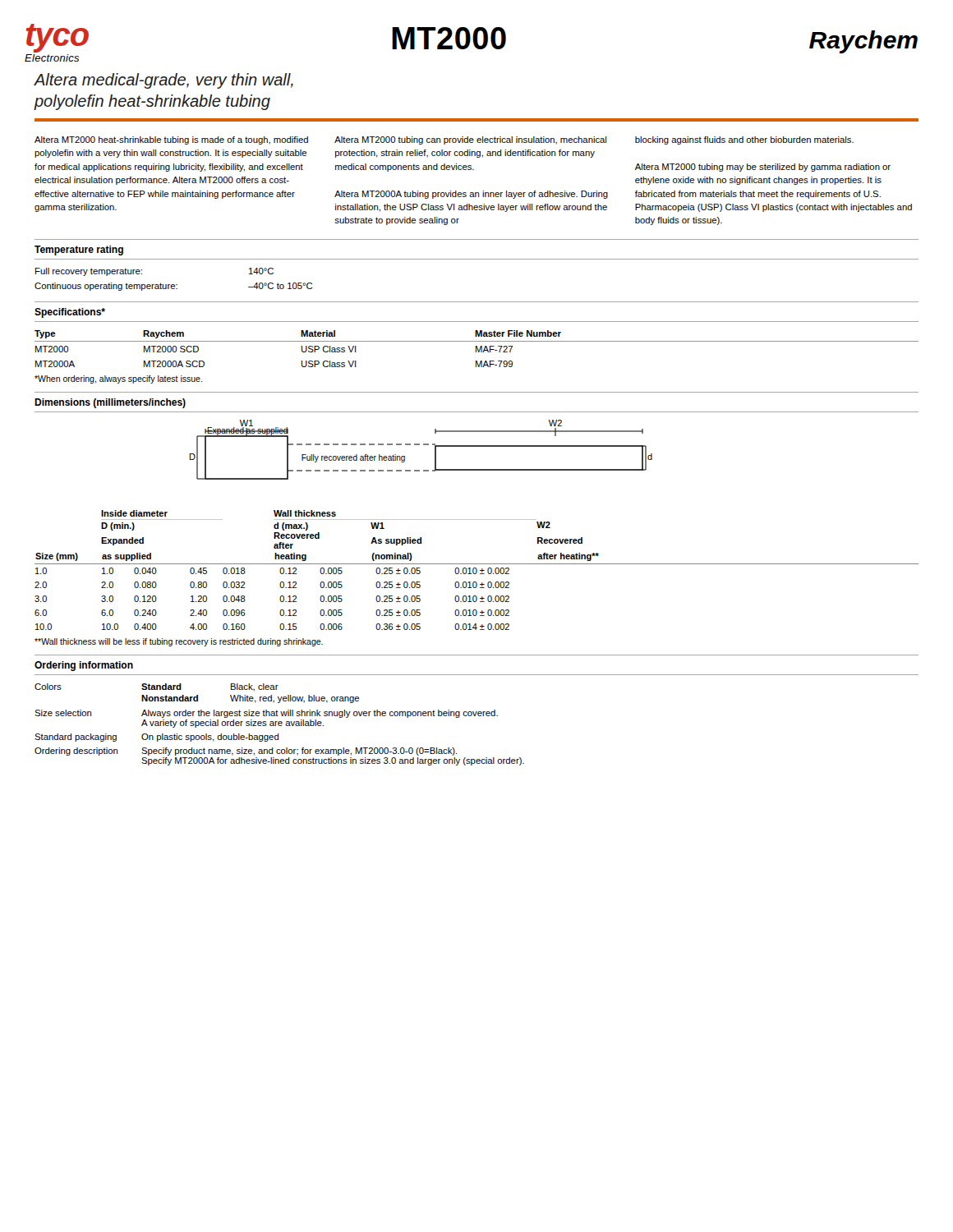
Task: Point to the block beginning "blocking against fluids"
Action: 774,180
